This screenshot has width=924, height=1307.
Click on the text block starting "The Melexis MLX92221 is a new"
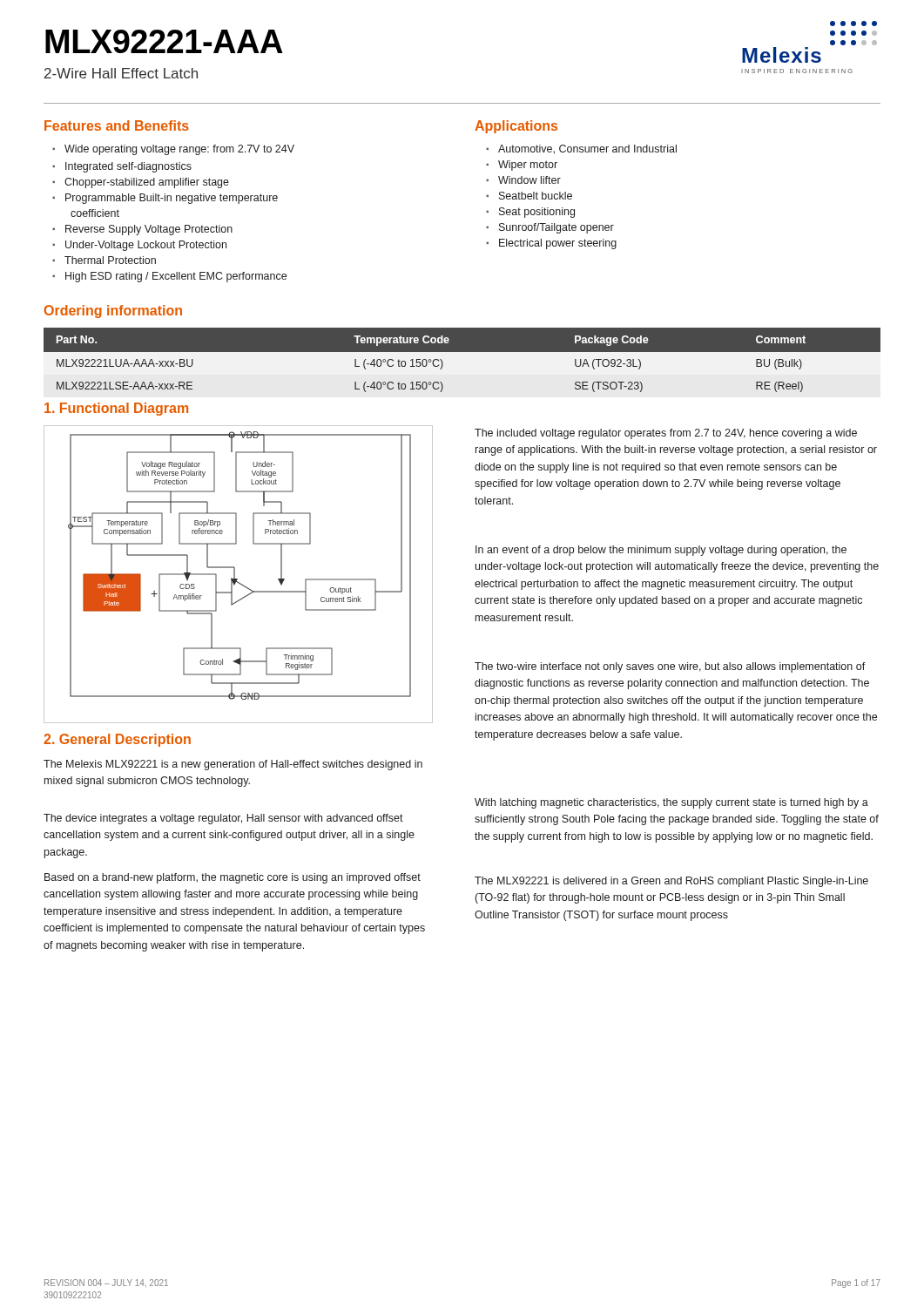pos(233,773)
